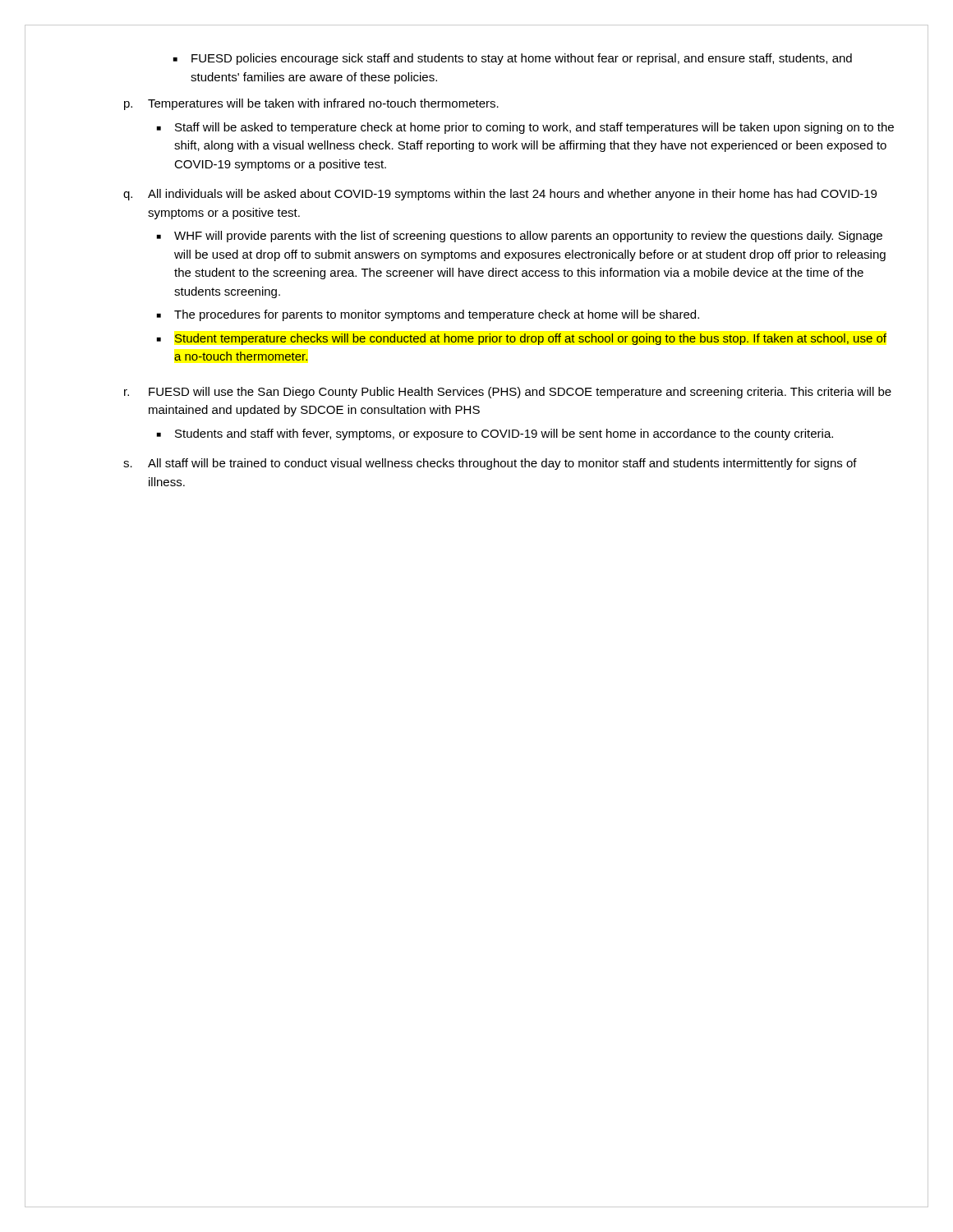Where is the passage that starts "■ FUESD policies"?

(534, 68)
